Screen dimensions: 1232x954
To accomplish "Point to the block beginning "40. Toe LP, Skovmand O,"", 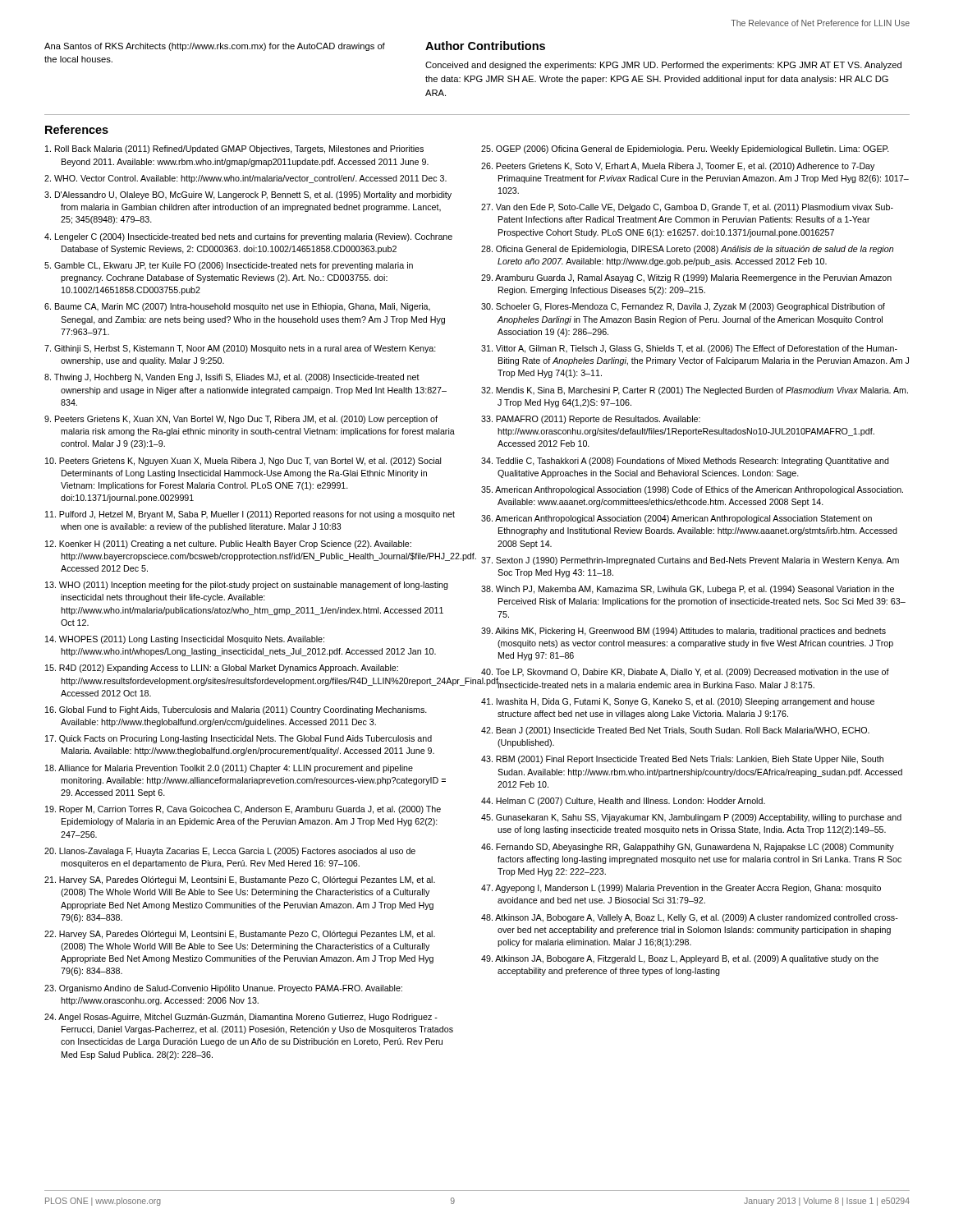I will click(685, 678).
